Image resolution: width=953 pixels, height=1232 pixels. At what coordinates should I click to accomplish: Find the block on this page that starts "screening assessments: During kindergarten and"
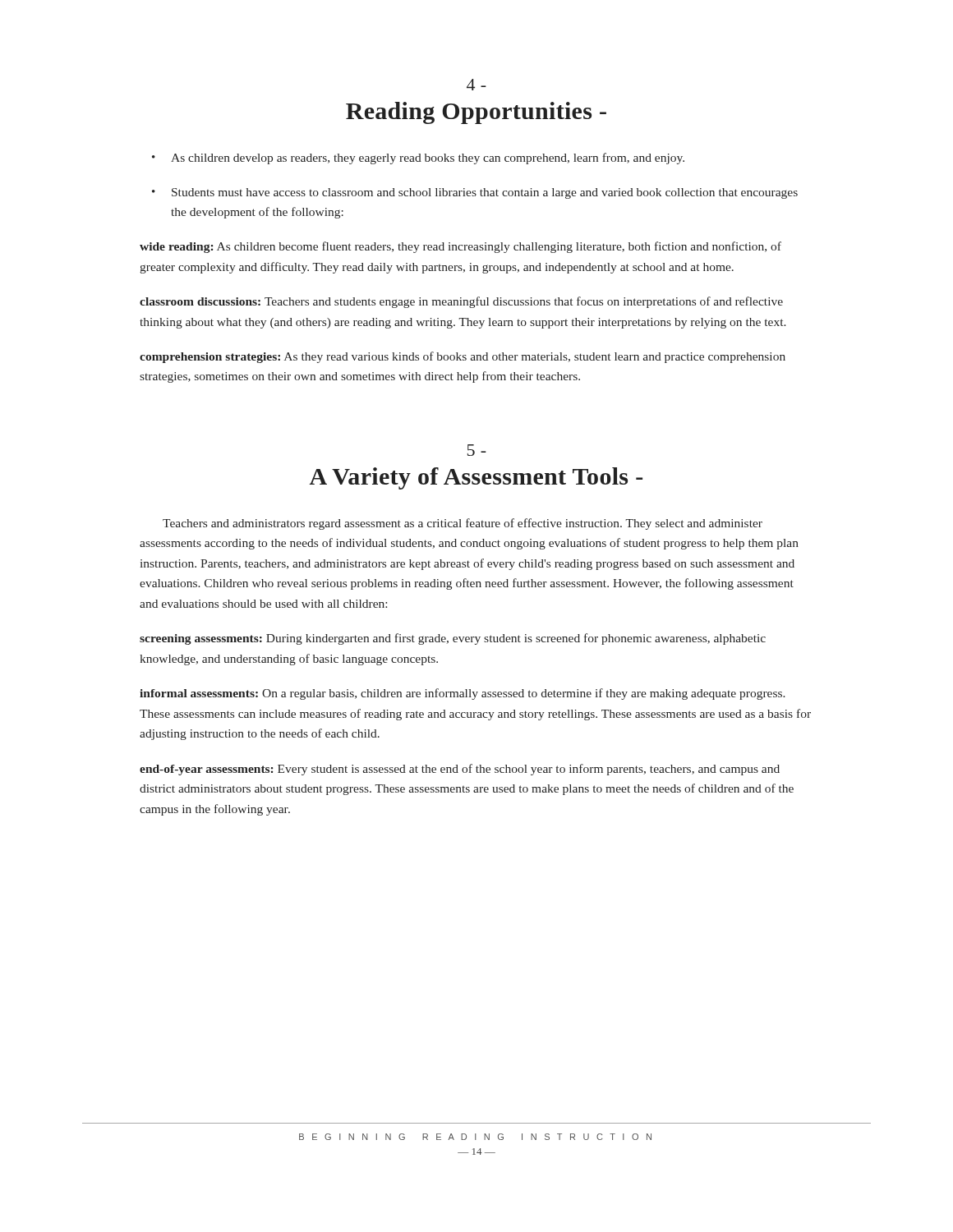point(453,648)
